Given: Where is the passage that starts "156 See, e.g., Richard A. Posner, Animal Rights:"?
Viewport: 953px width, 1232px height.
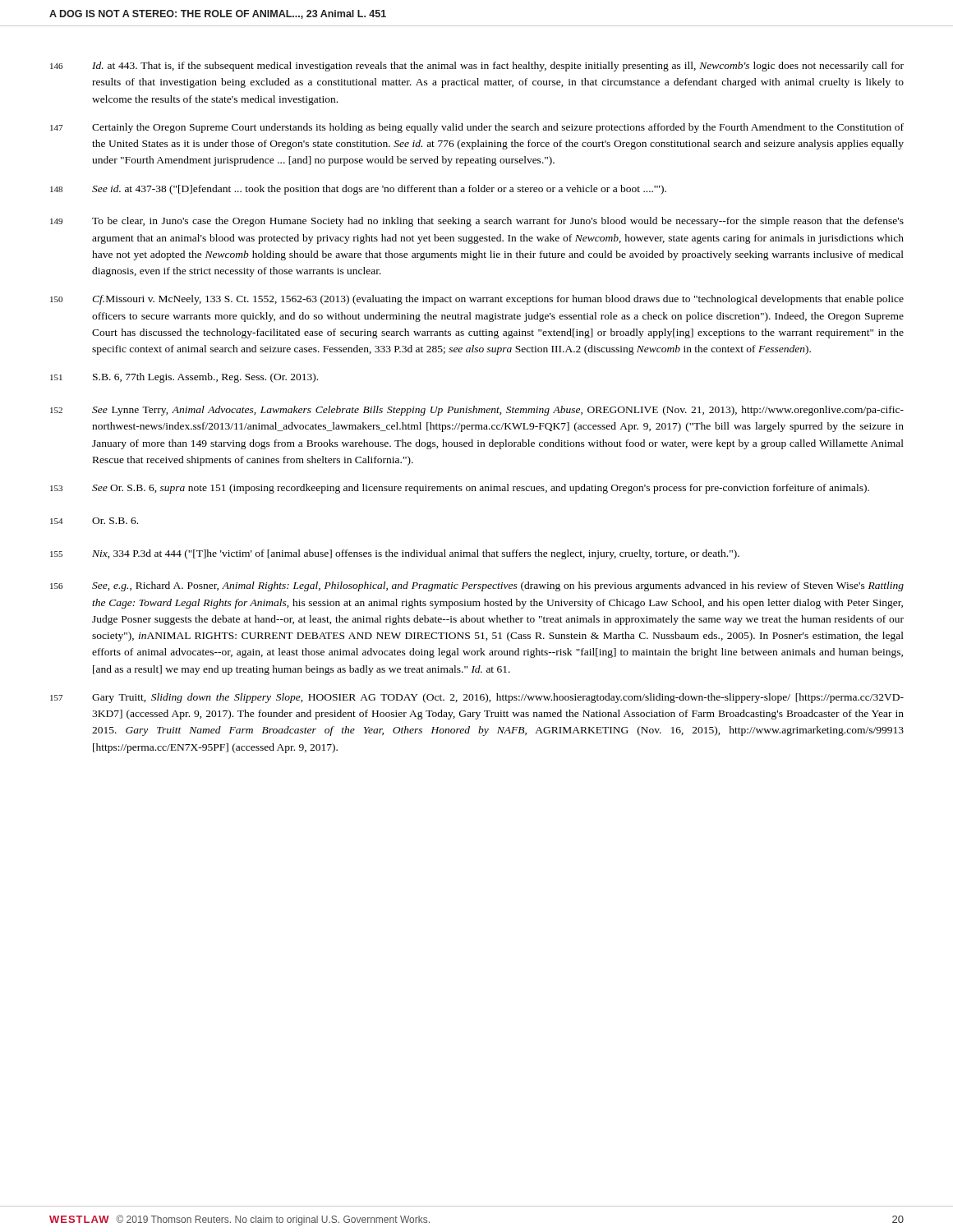Looking at the screenshot, I should pos(476,627).
